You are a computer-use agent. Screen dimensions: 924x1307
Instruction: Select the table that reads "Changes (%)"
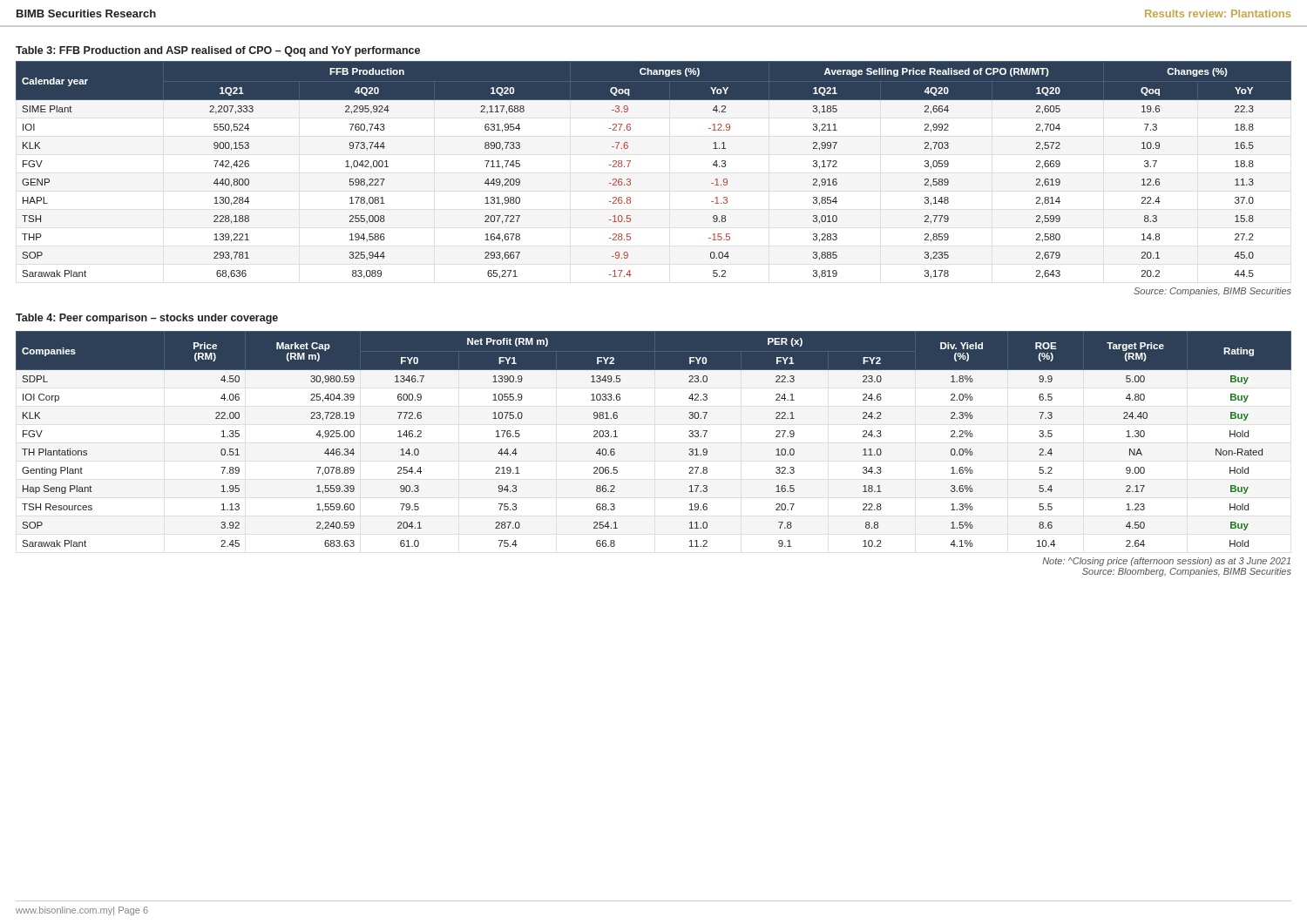(x=654, y=172)
